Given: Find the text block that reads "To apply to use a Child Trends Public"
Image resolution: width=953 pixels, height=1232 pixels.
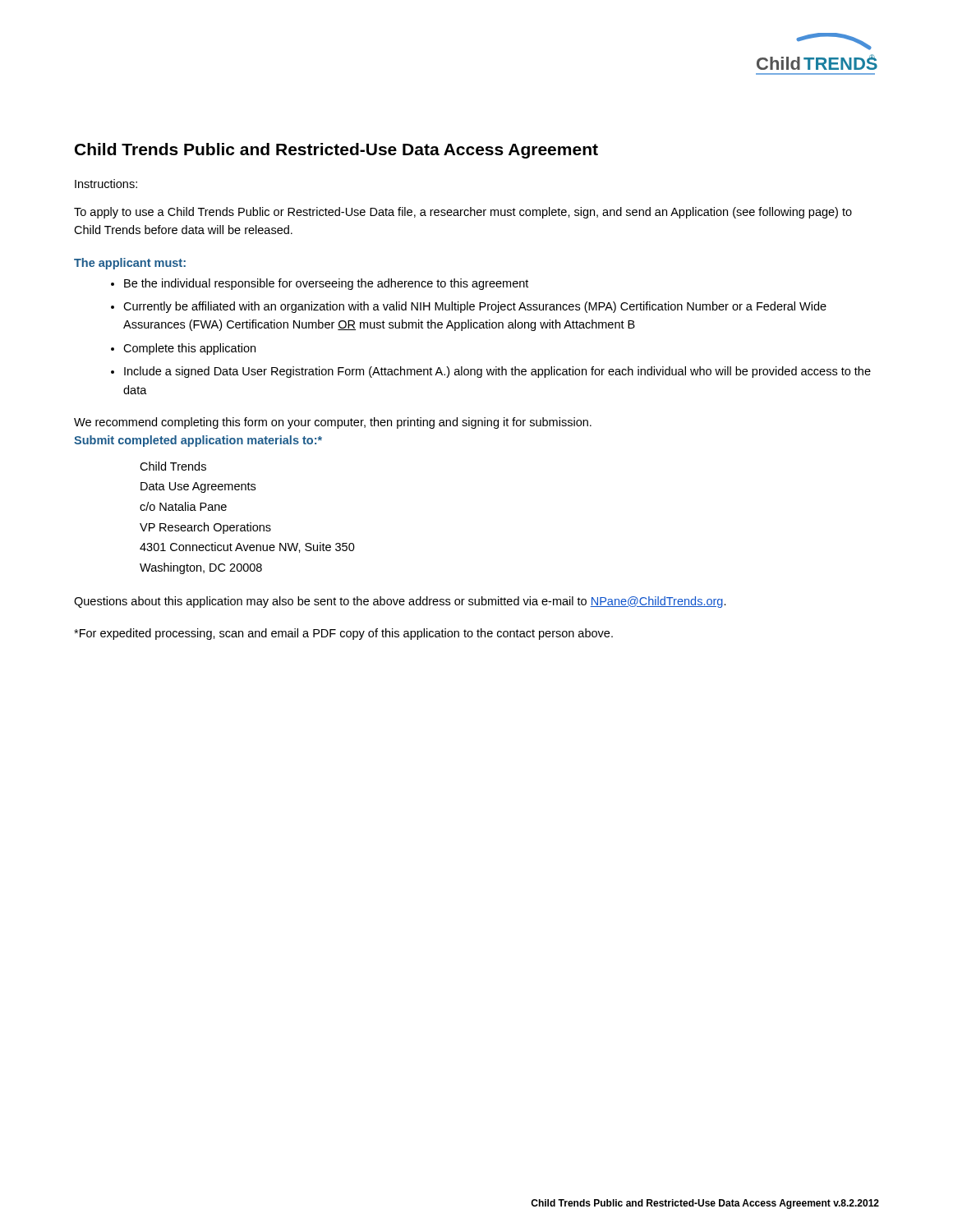Looking at the screenshot, I should coord(463,221).
